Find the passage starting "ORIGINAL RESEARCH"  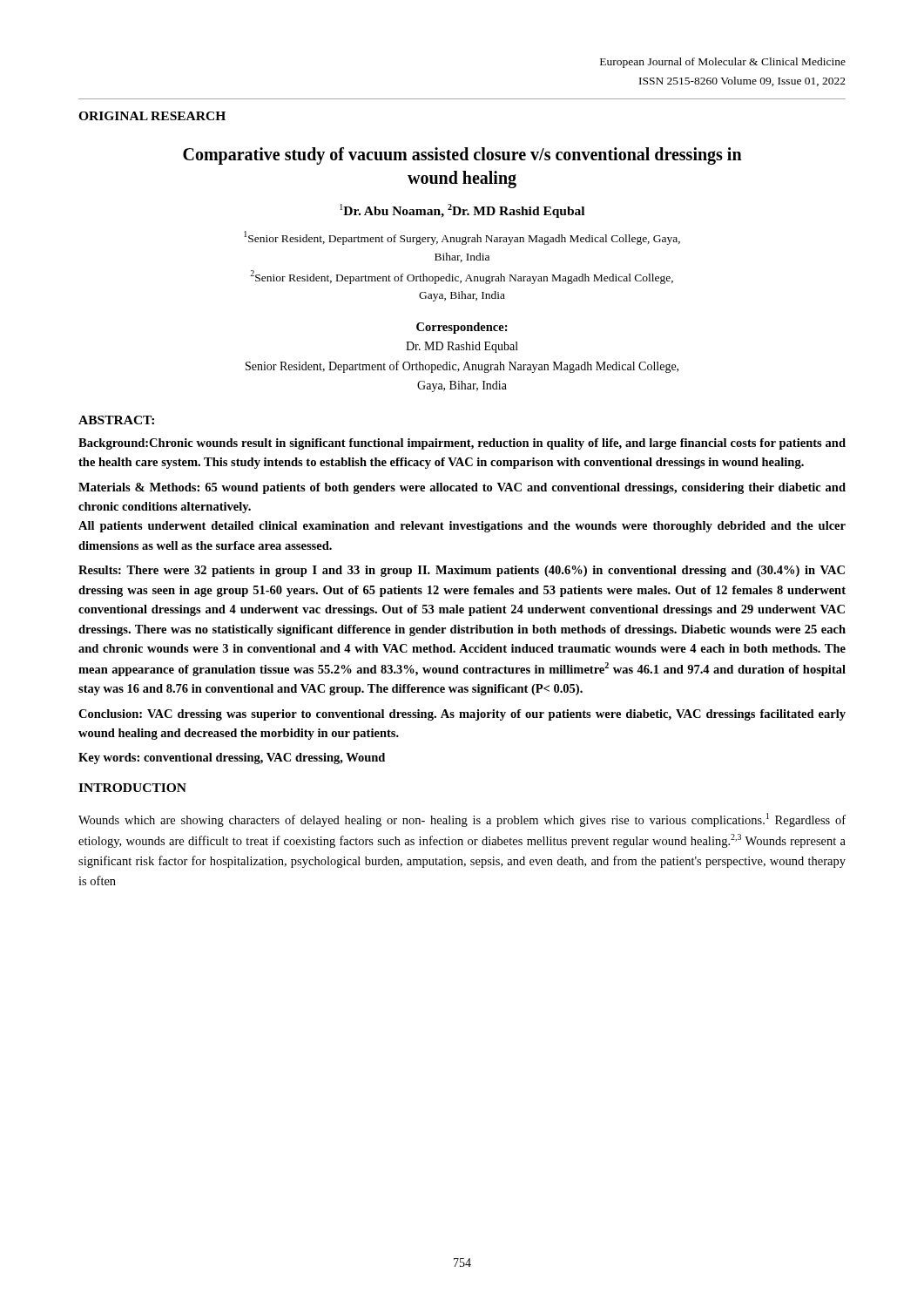tap(152, 116)
